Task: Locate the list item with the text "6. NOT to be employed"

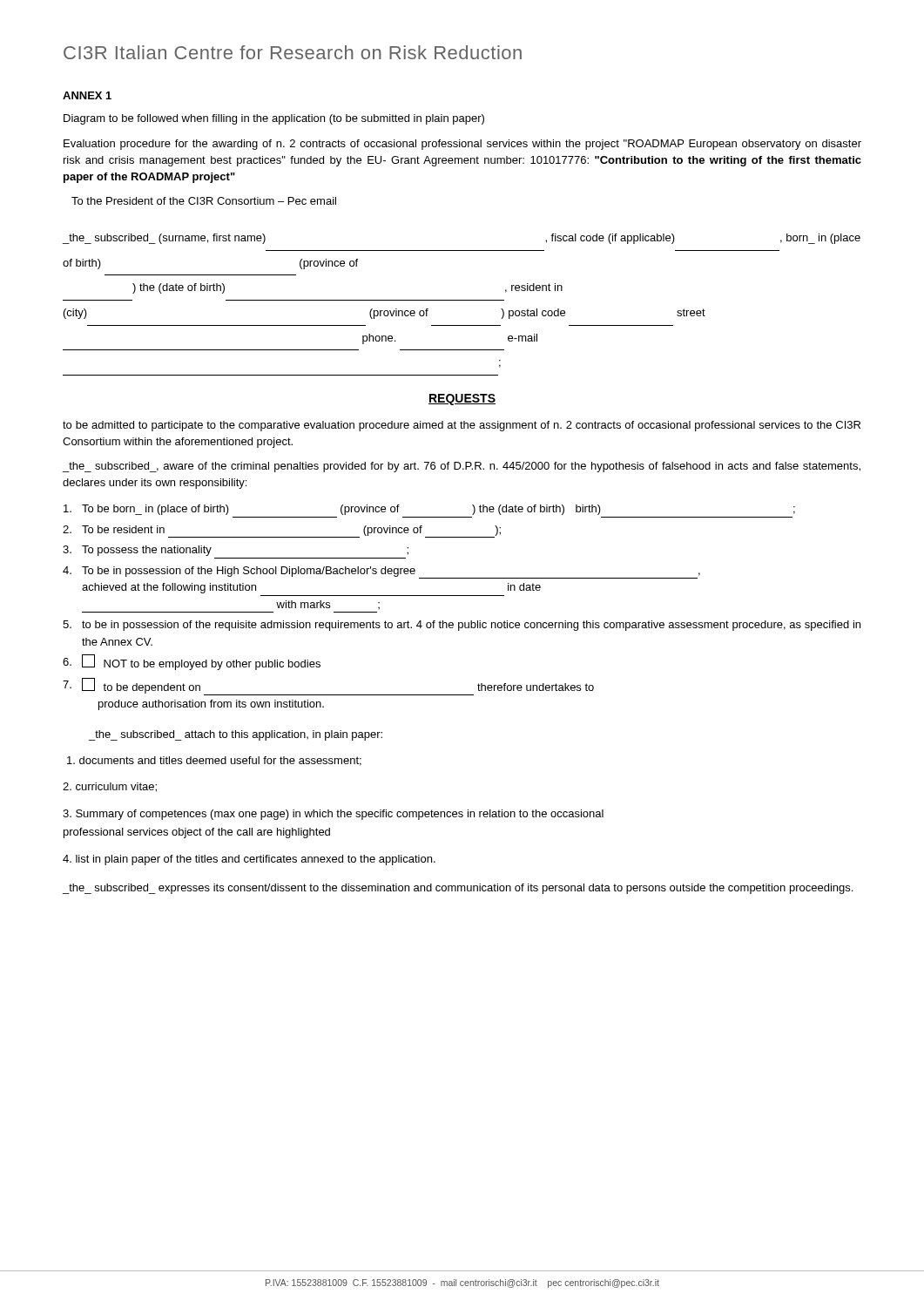Action: pos(192,662)
